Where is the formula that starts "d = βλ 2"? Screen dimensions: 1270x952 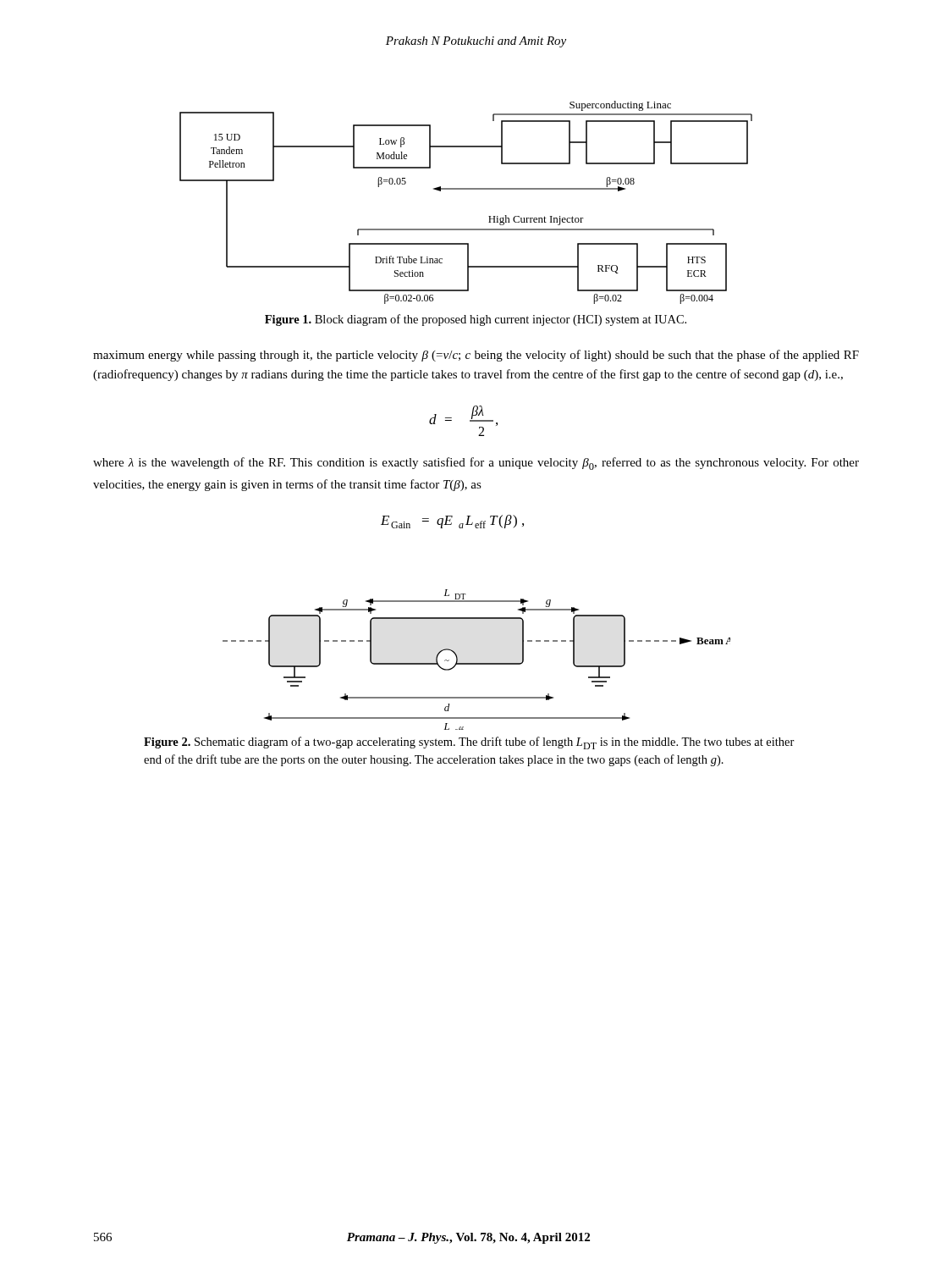coord(476,419)
